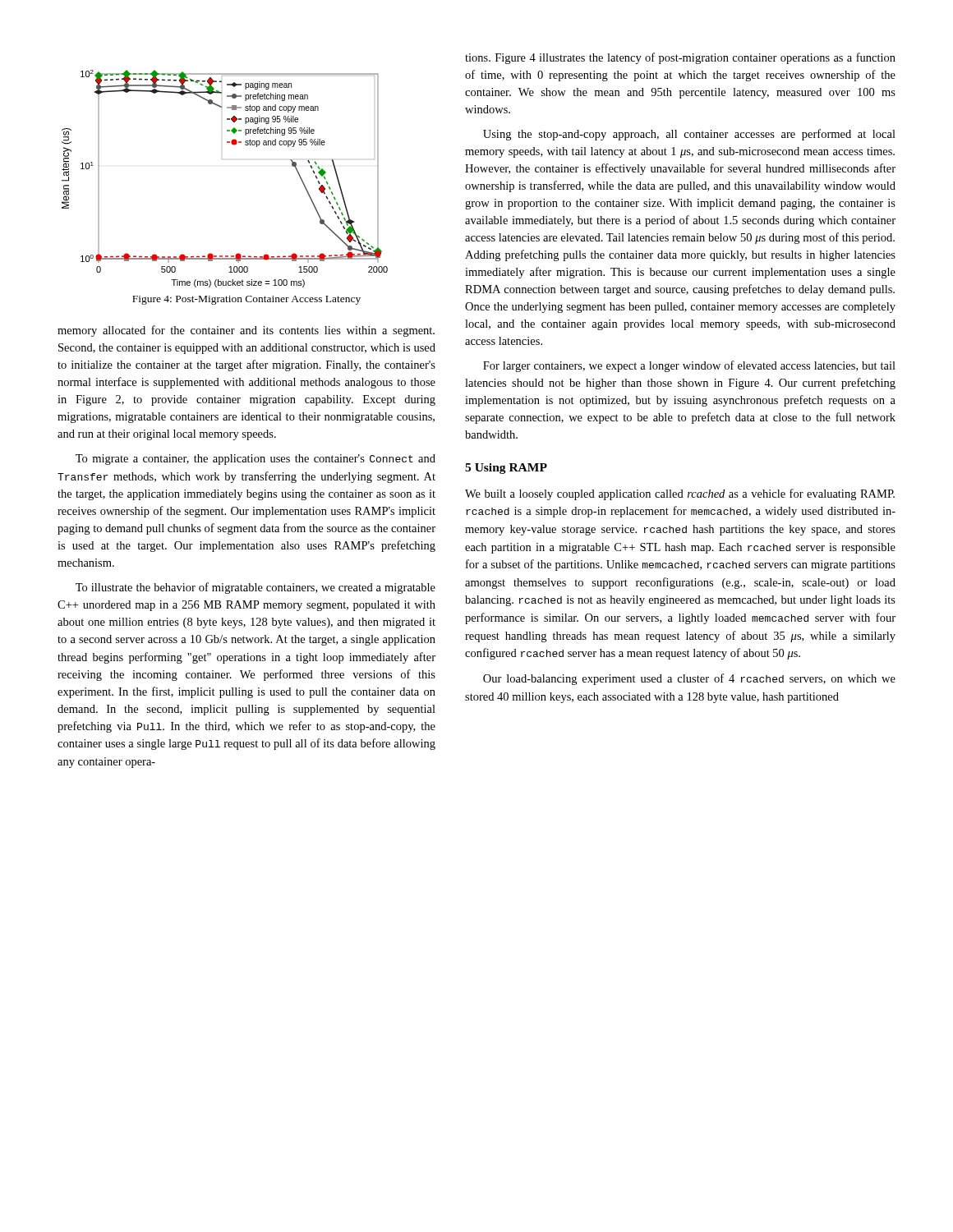Find the line chart
Screen dimensions: 1232x953
point(246,168)
